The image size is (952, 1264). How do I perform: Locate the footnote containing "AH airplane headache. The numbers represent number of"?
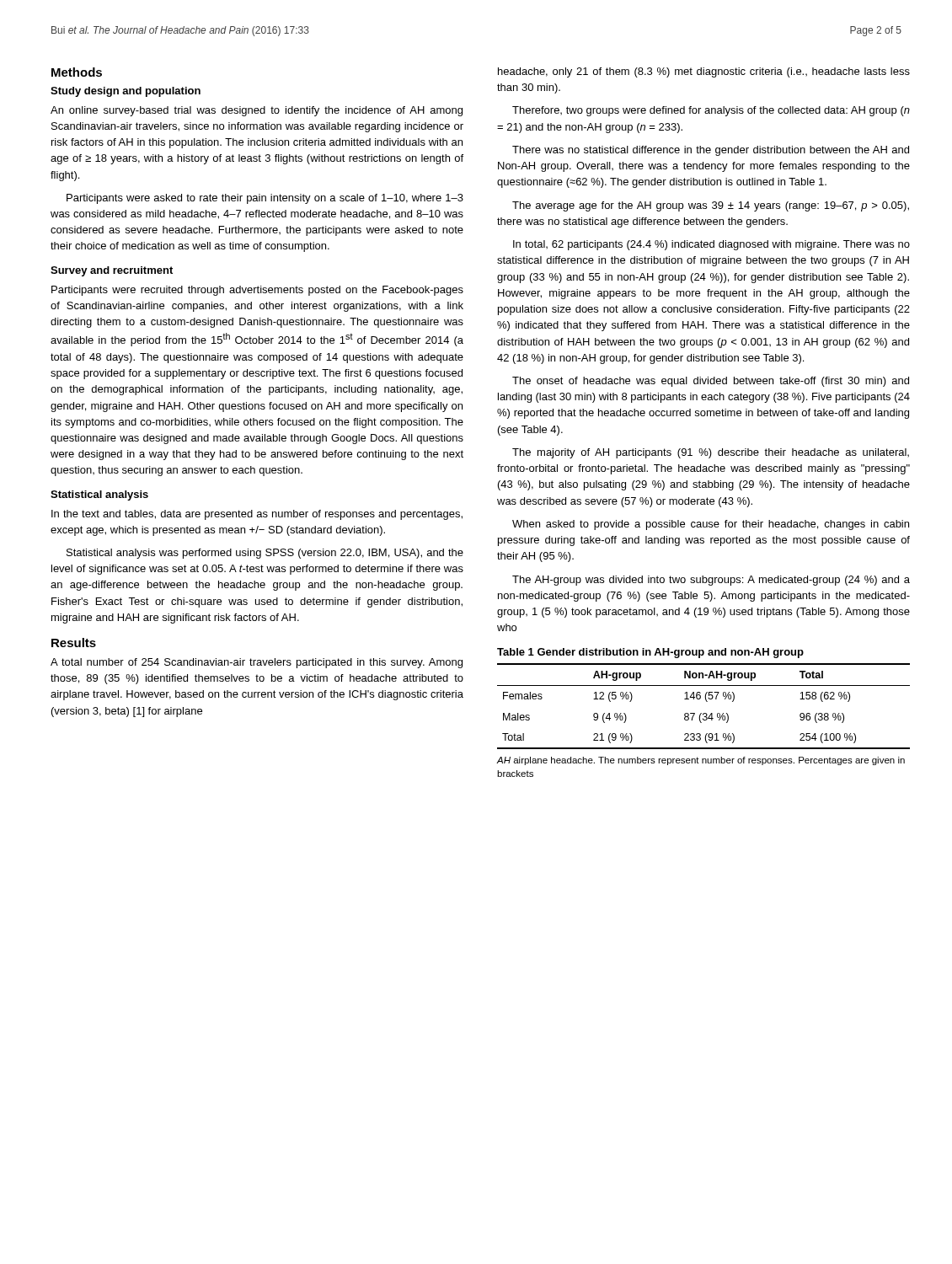701,767
